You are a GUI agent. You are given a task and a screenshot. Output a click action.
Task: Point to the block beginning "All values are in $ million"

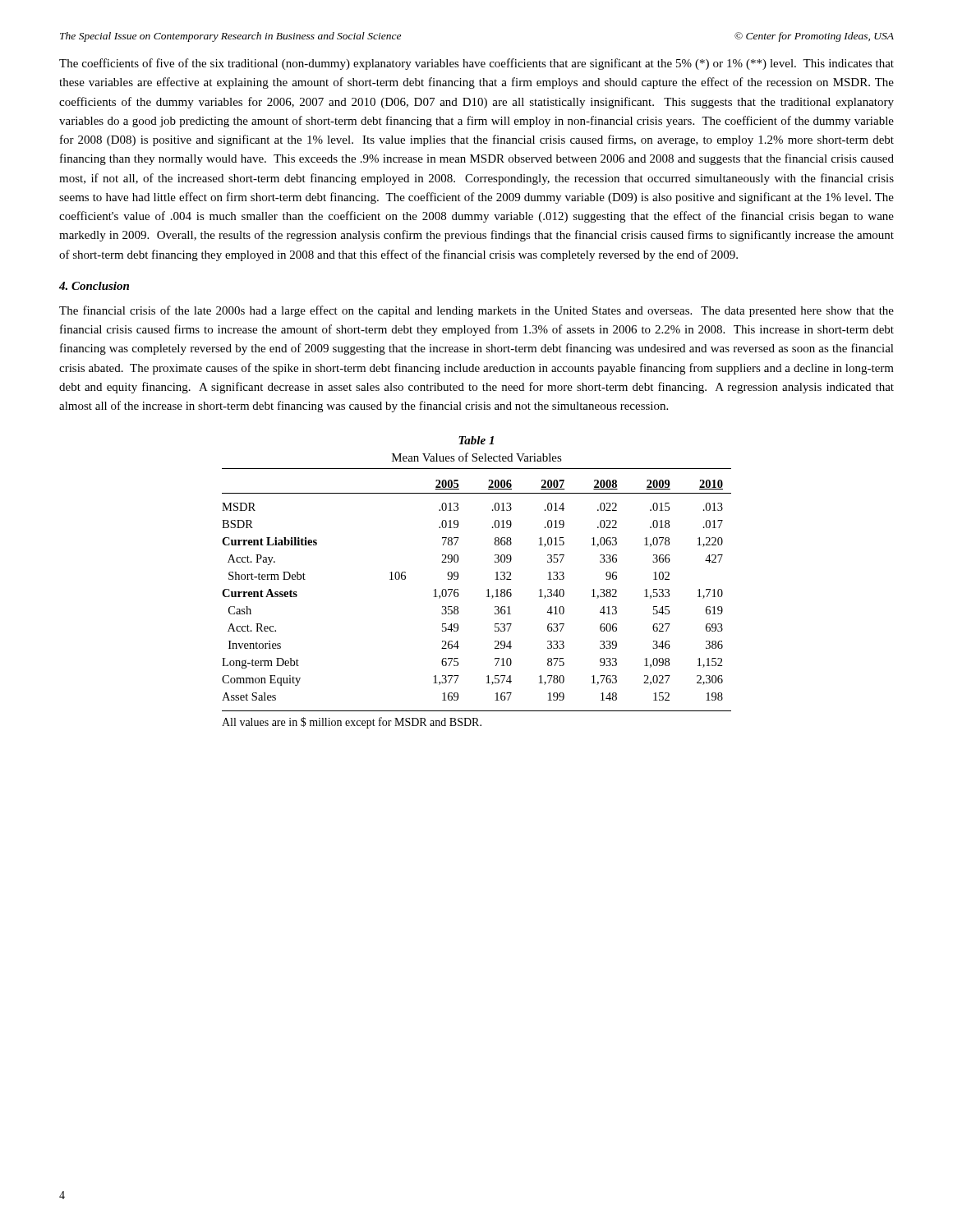(x=352, y=723)
